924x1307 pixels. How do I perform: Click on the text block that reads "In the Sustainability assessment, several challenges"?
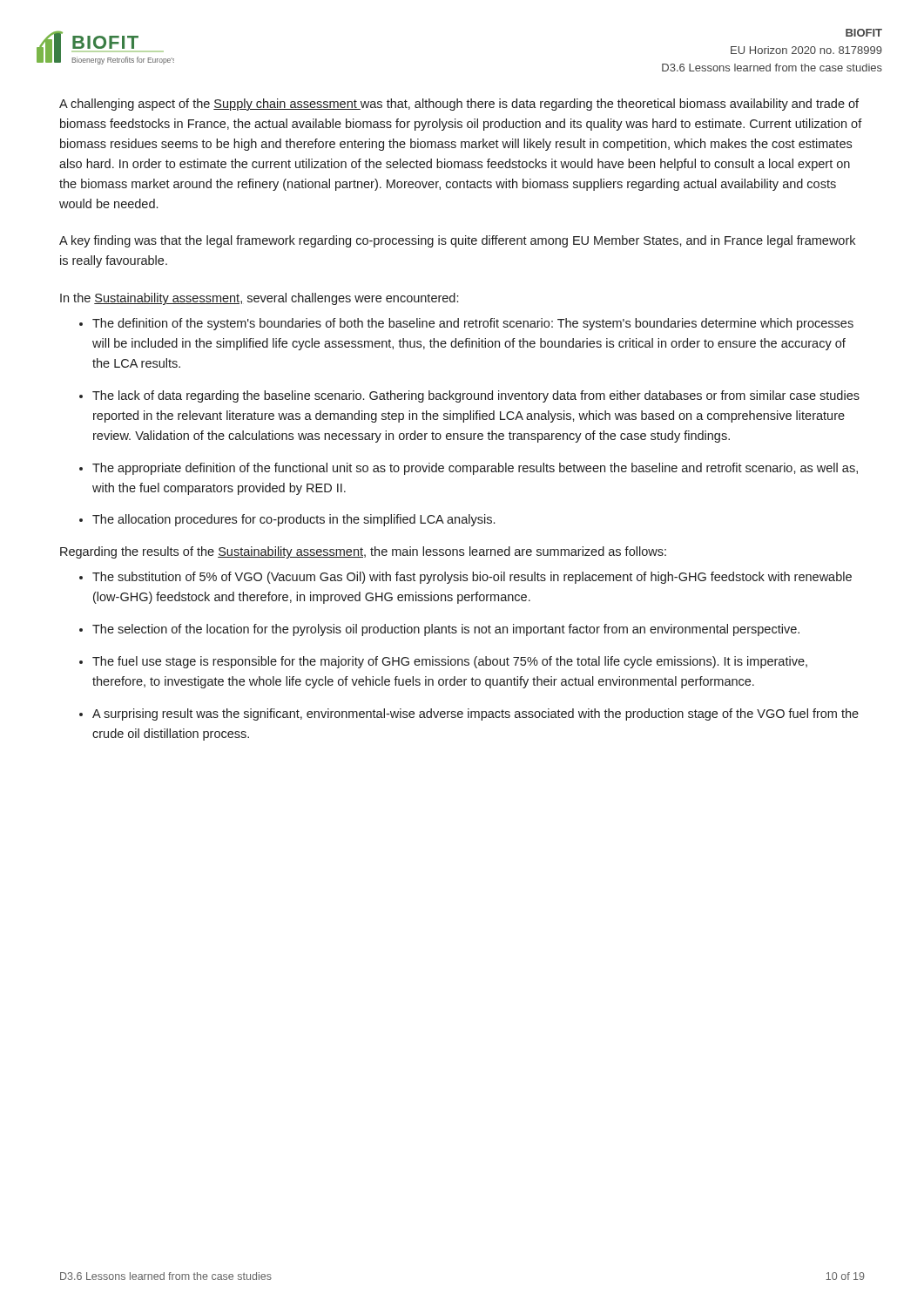259,298
